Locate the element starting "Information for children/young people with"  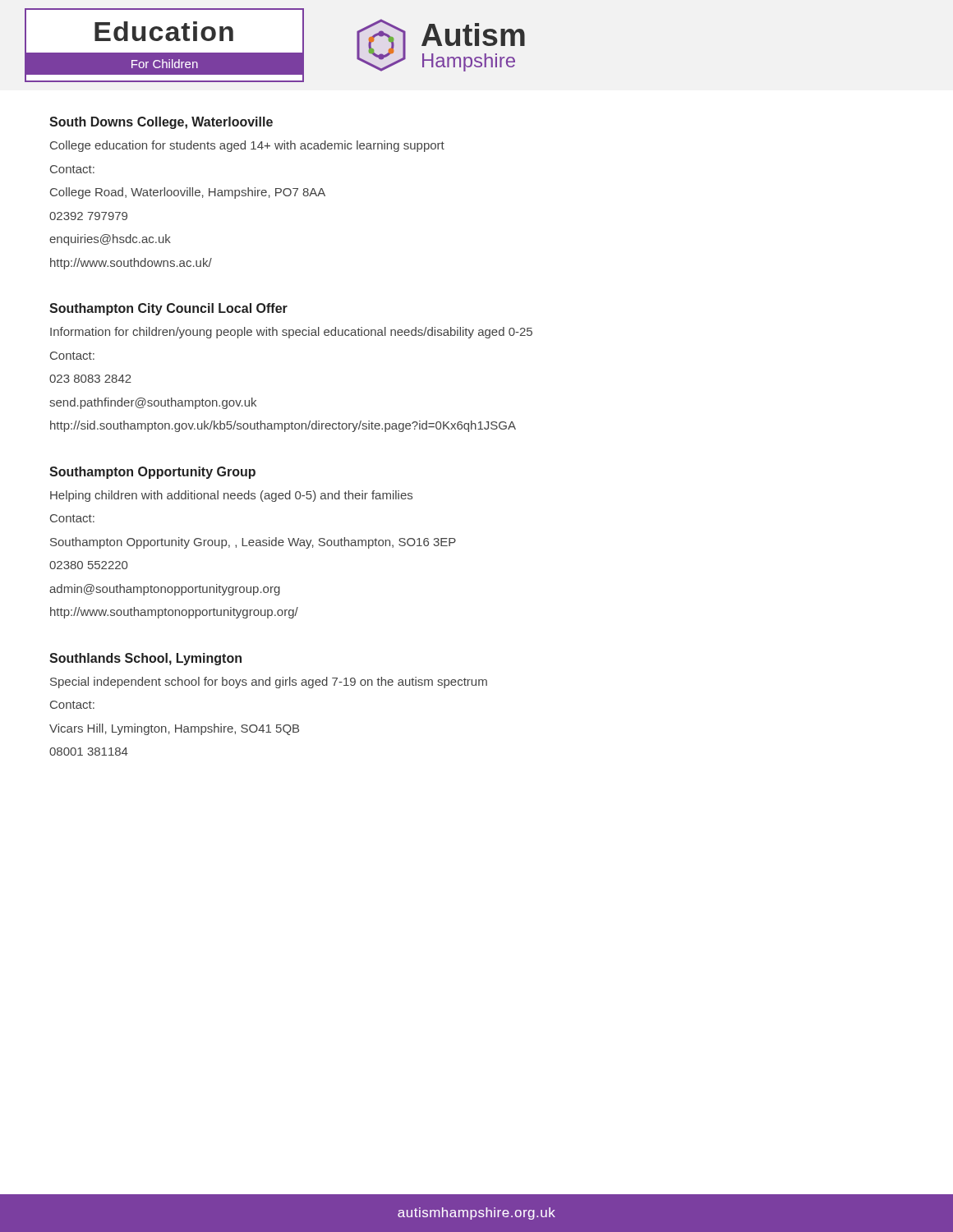point(291,331)
